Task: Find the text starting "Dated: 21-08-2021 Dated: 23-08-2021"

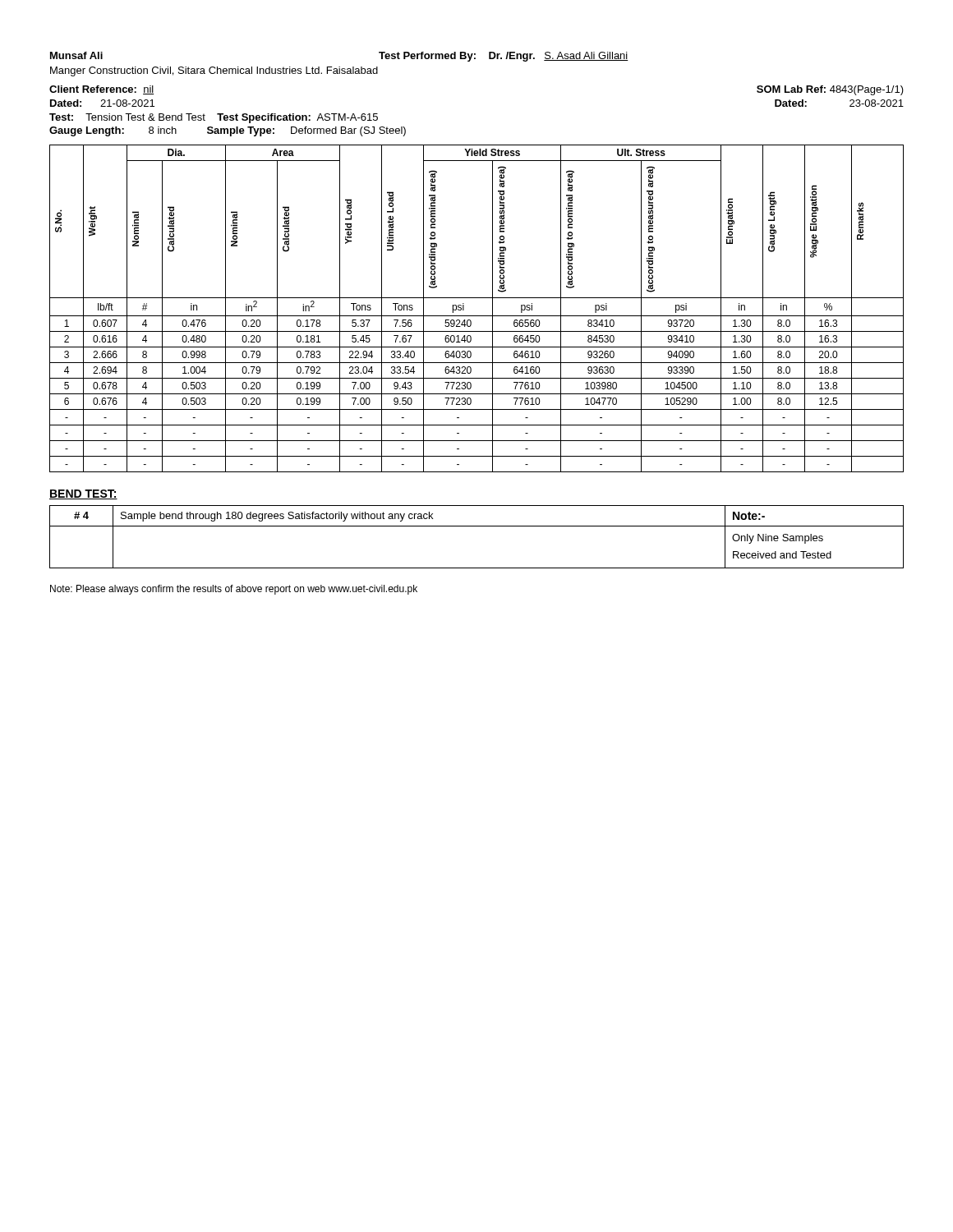Action: pos(68,103)
